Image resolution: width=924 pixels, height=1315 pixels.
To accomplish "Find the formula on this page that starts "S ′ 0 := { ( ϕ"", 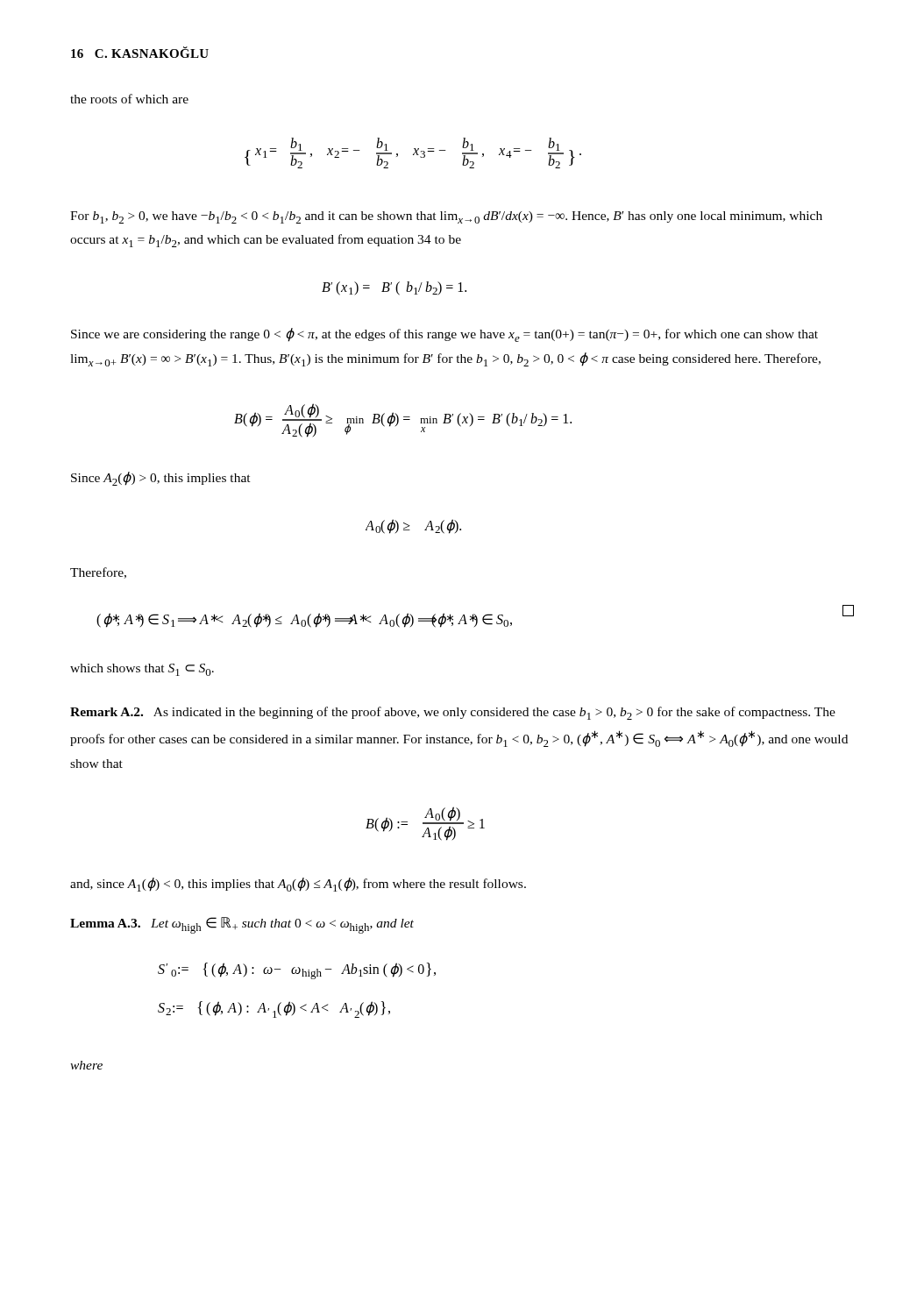I will point(297,971).
